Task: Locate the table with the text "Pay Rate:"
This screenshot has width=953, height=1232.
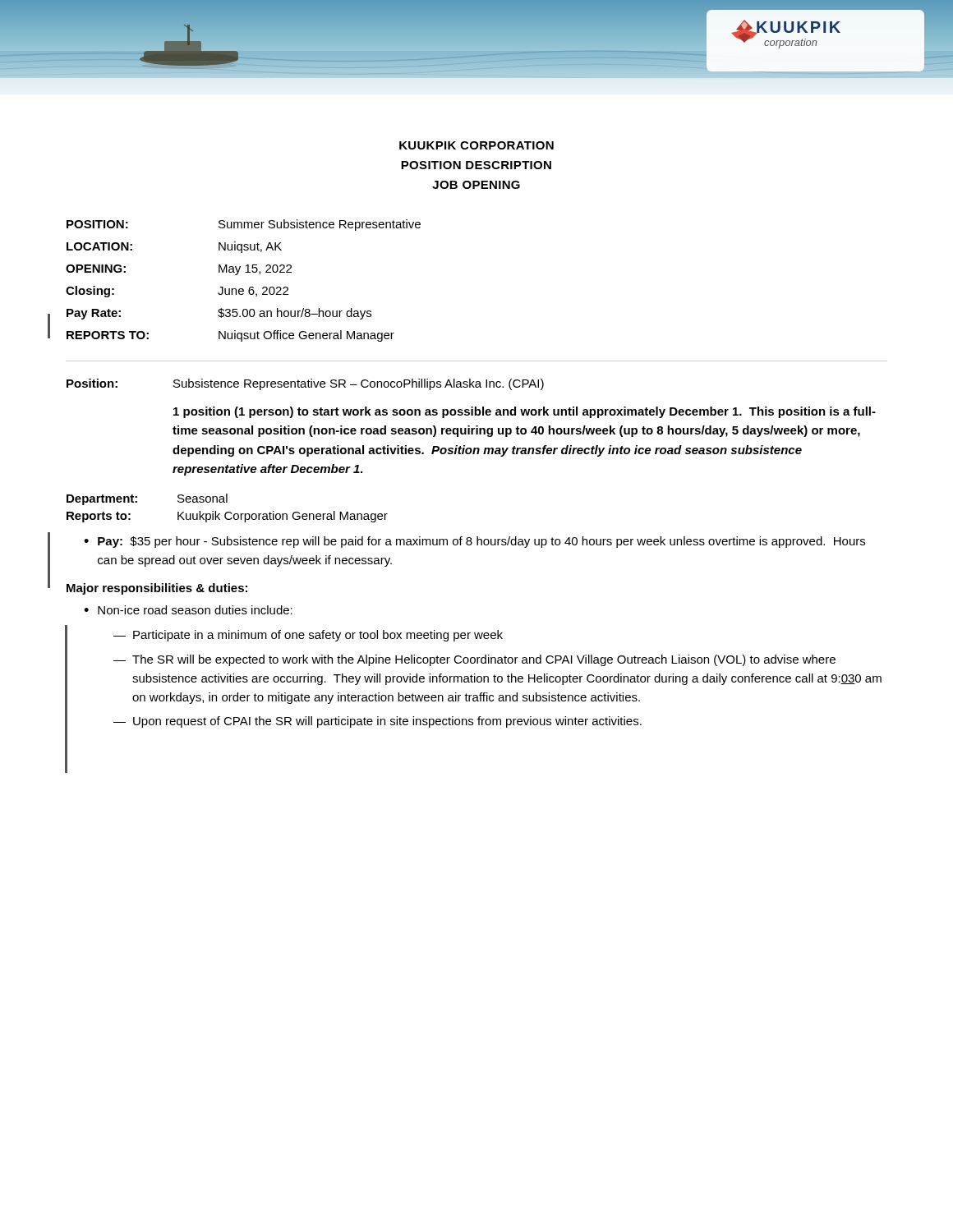Action: [476, 279]
